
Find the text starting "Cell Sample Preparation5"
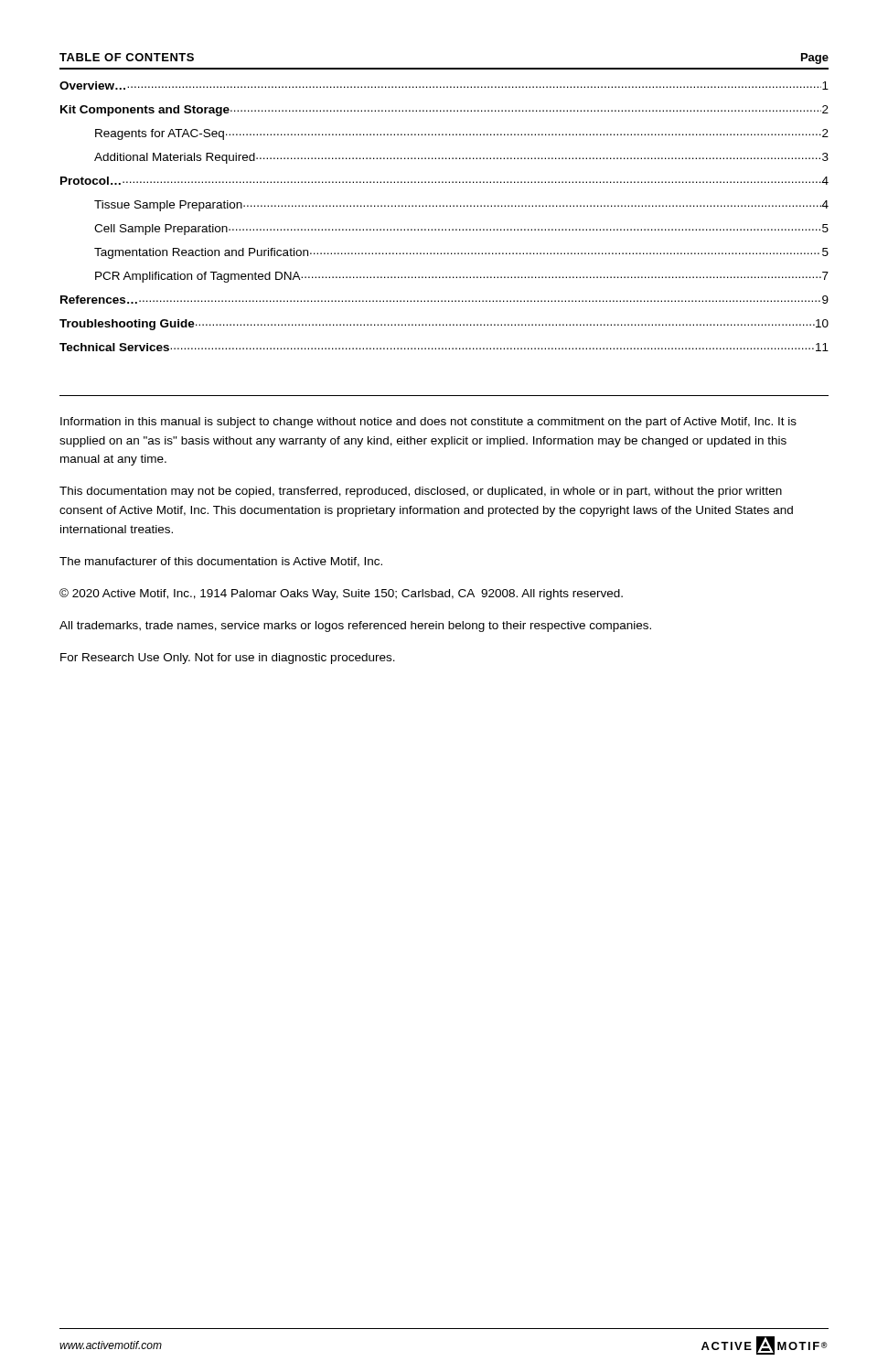click(444, 229)
